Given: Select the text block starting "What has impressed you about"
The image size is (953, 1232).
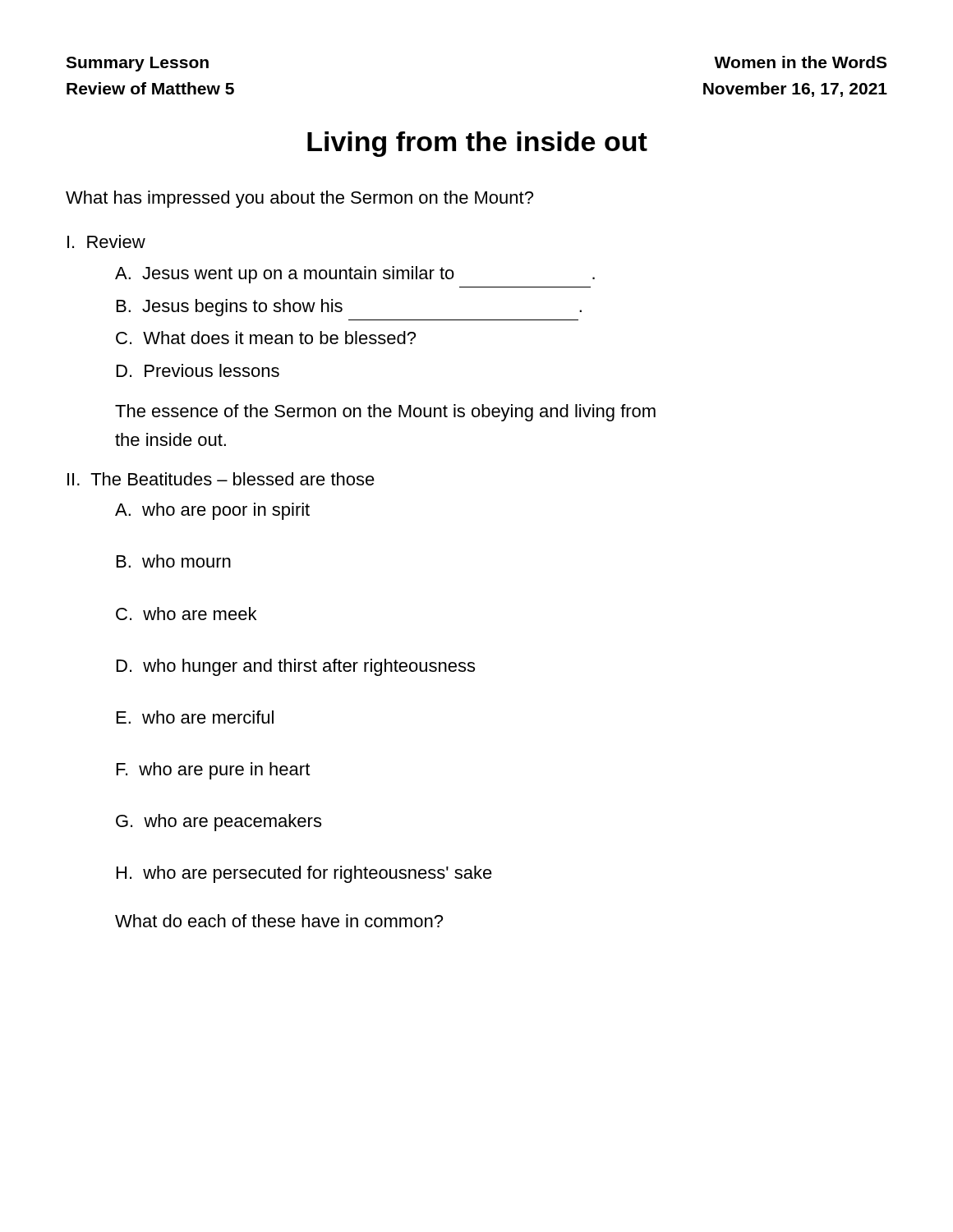Looking at the screenshot, I should (x=300, y=198).
